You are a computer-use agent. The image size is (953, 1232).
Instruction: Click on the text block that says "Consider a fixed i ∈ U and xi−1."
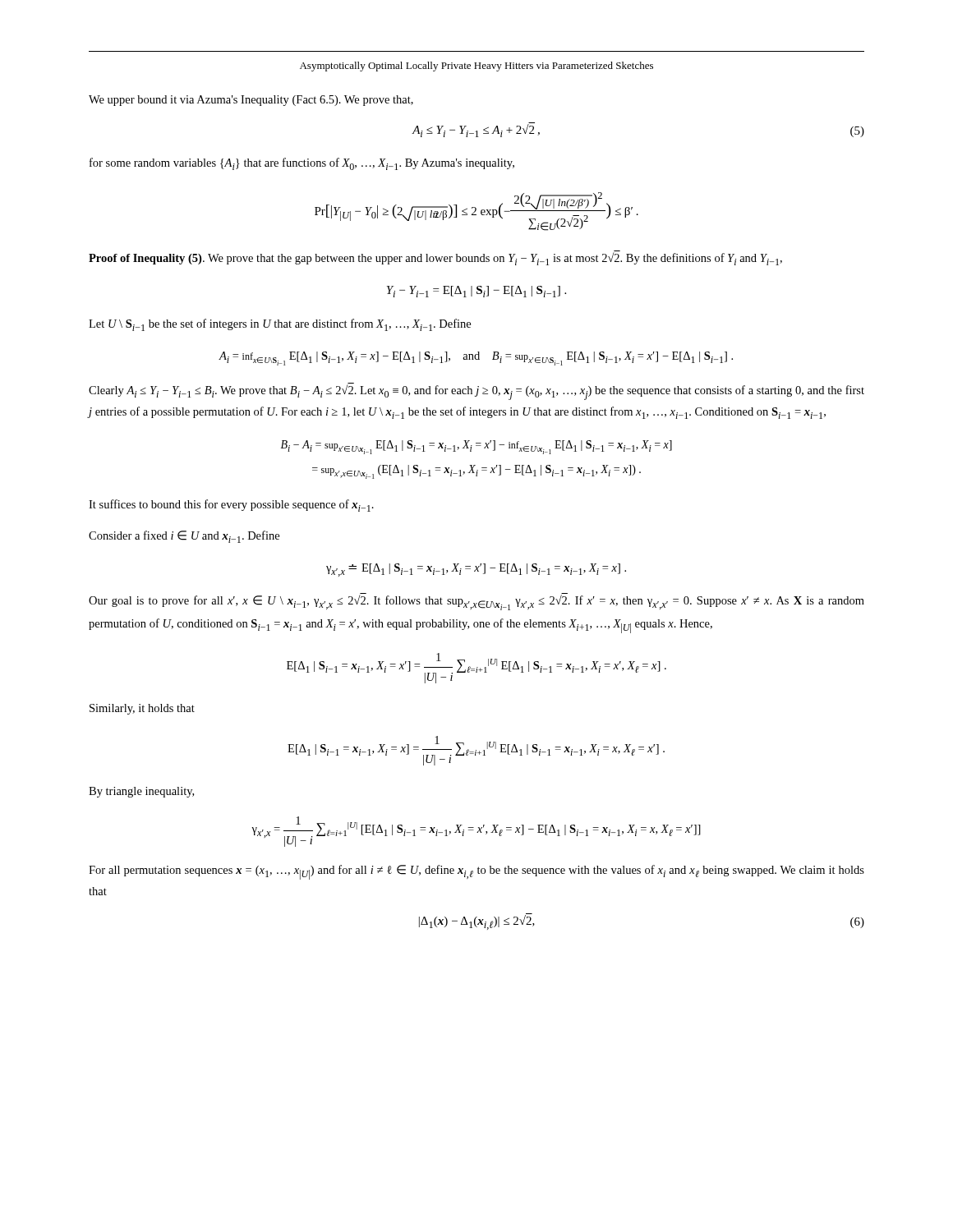point(184,537)
